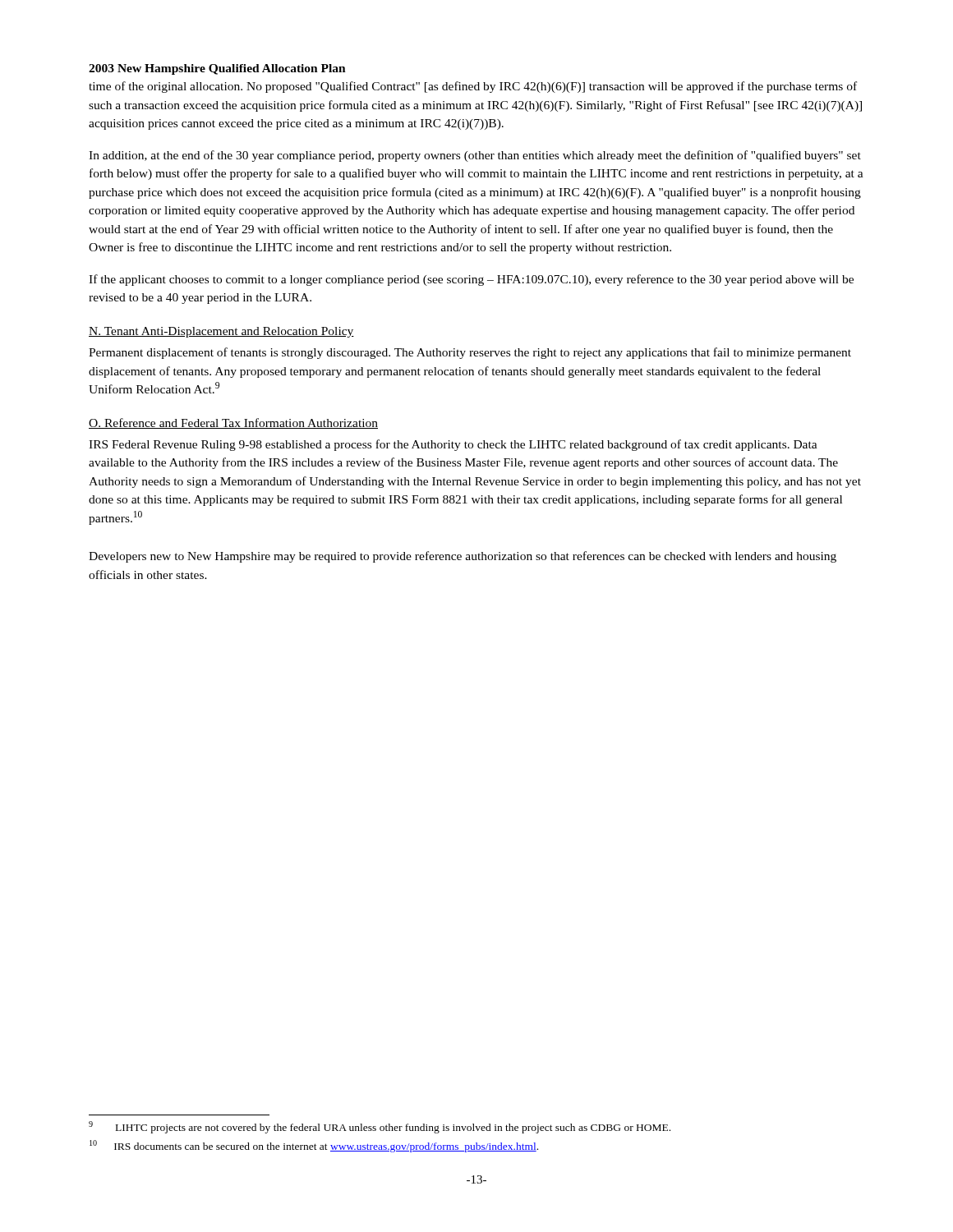Select the element starting "If the applicant chooses to commit to a"

471,288
